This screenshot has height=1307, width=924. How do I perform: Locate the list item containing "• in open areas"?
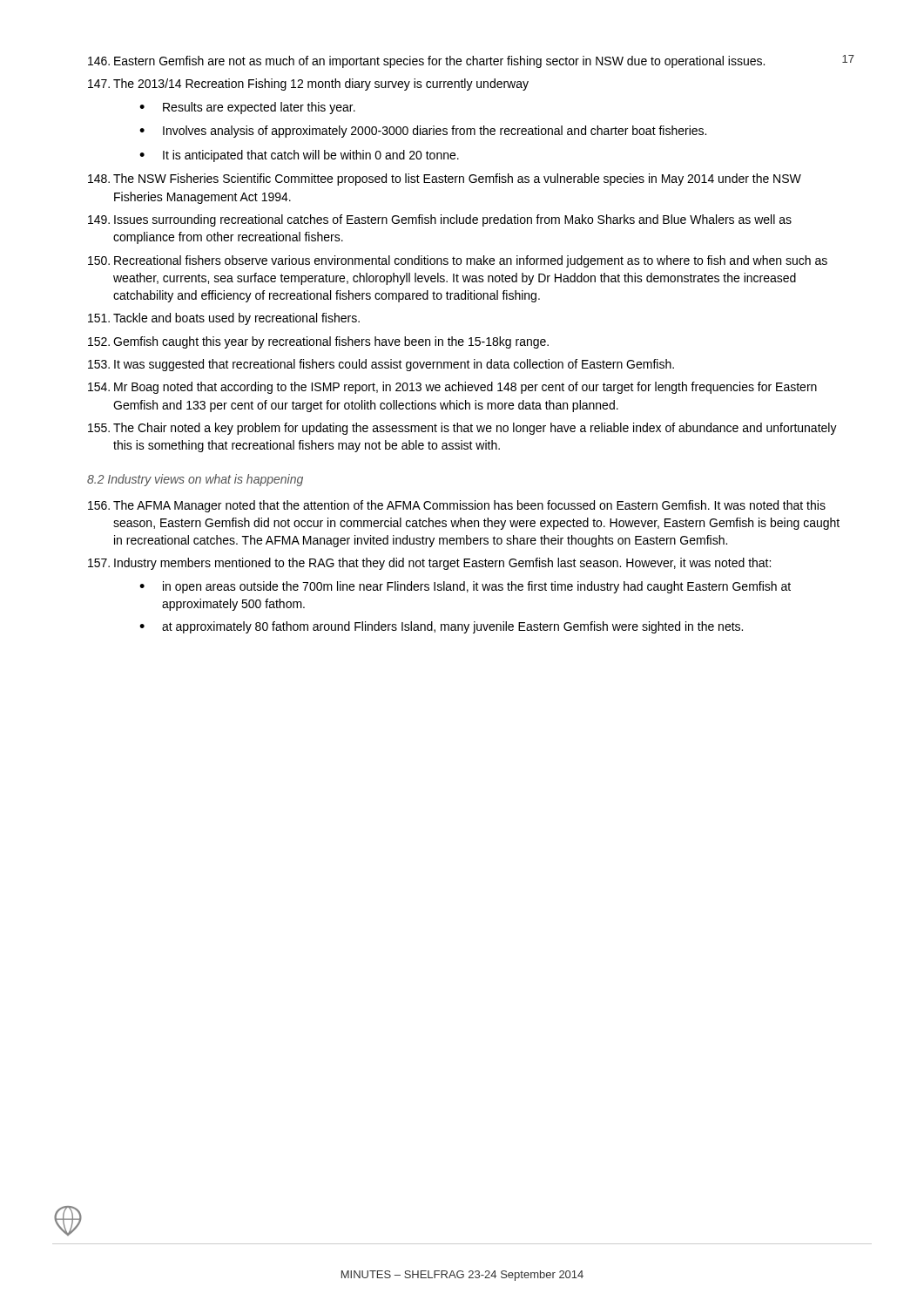(x=497, y=595)
